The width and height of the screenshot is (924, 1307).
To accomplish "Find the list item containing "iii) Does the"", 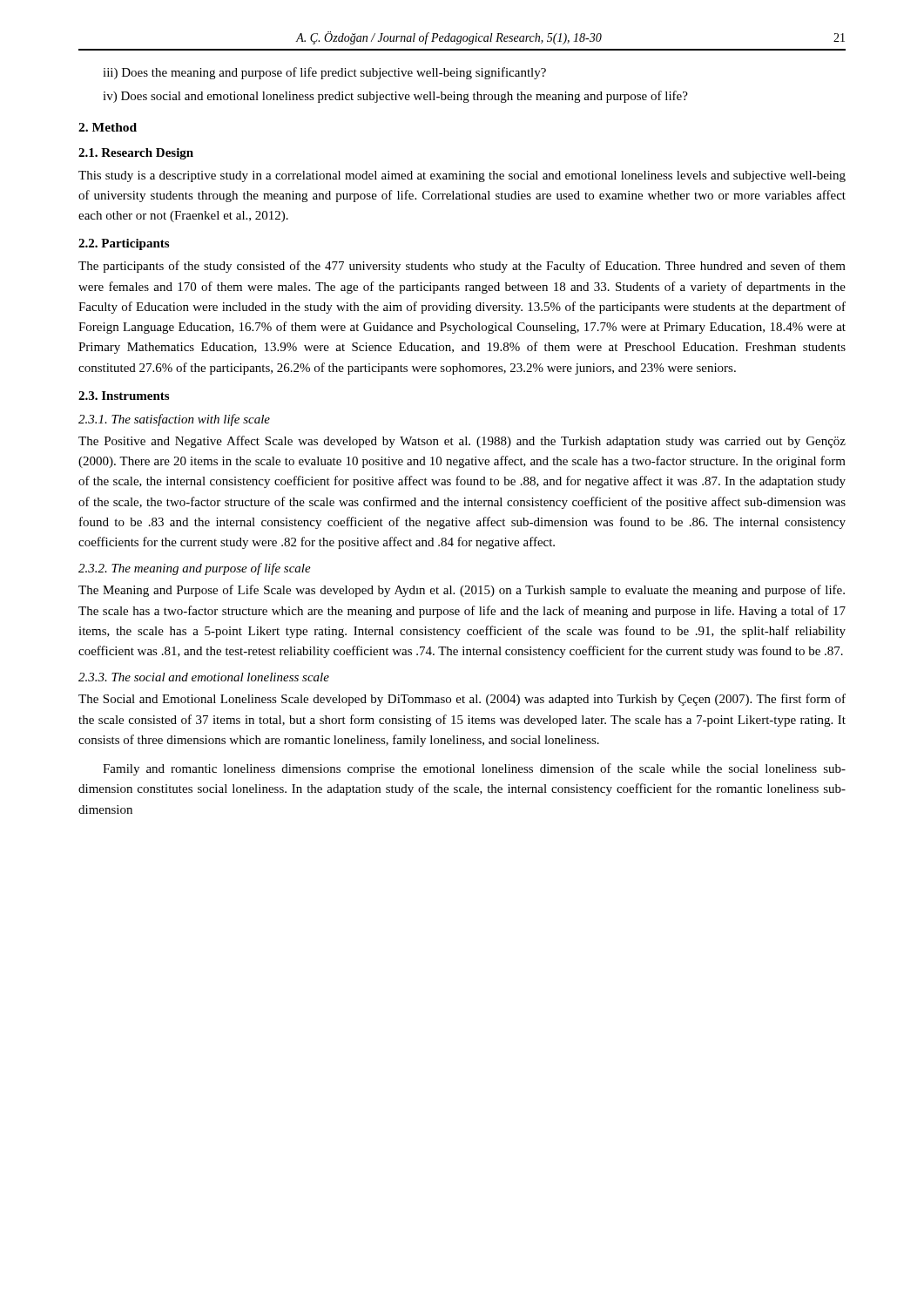I will click(325, 72).
